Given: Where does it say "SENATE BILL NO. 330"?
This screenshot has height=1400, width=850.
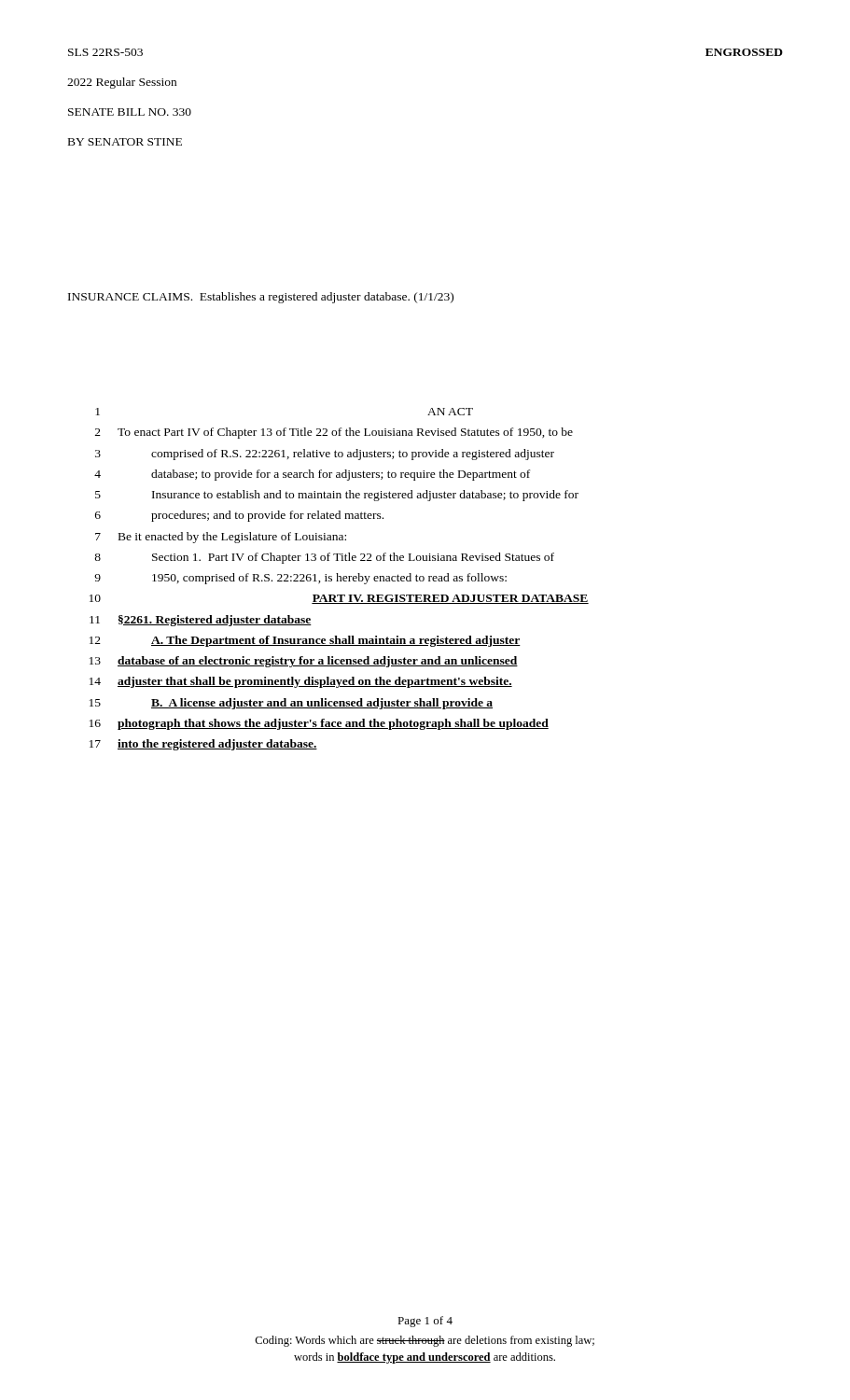Looking at the screenshot, I should click(x=129, y=112).
